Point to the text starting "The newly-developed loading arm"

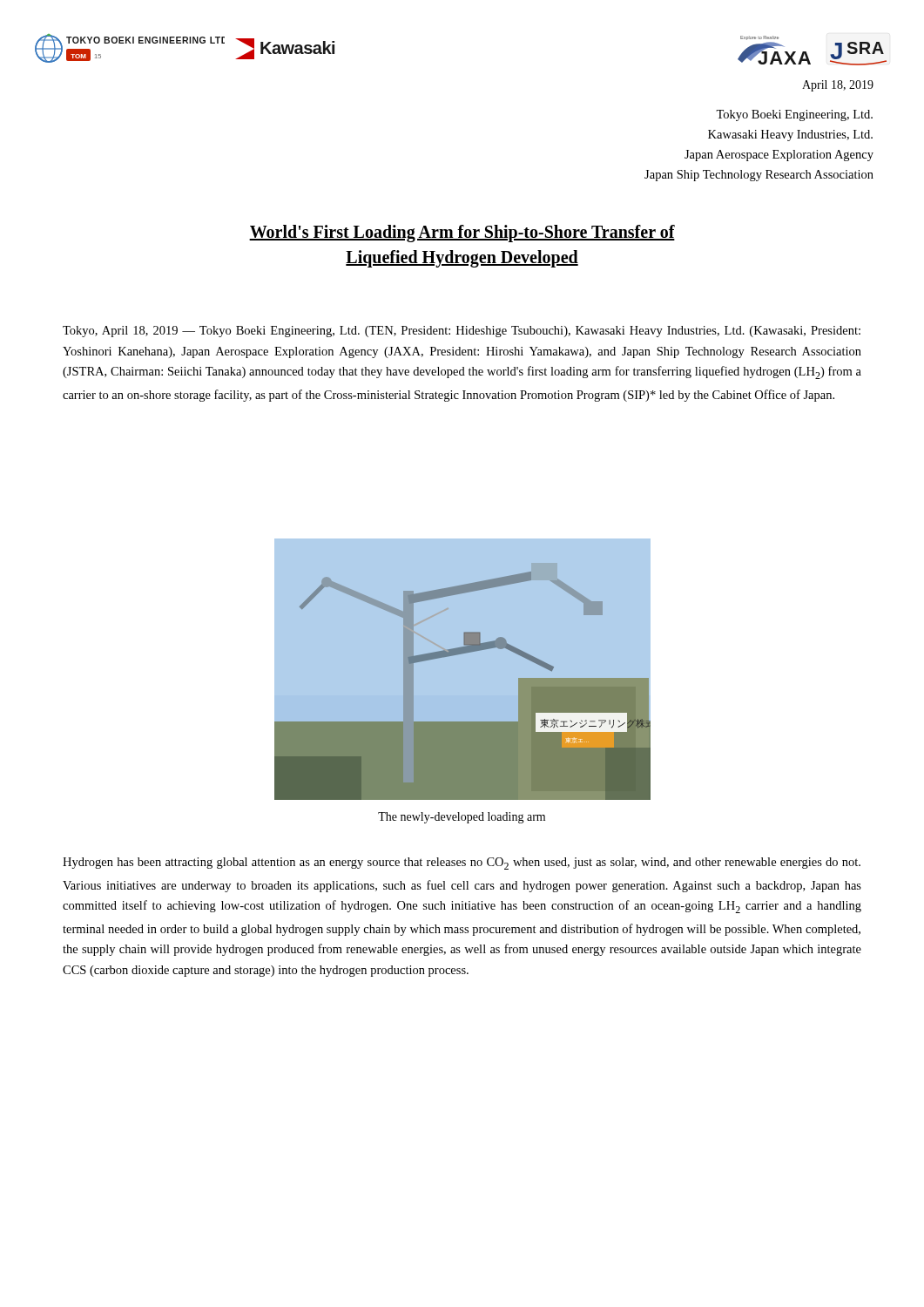click(x=462, y=817)
